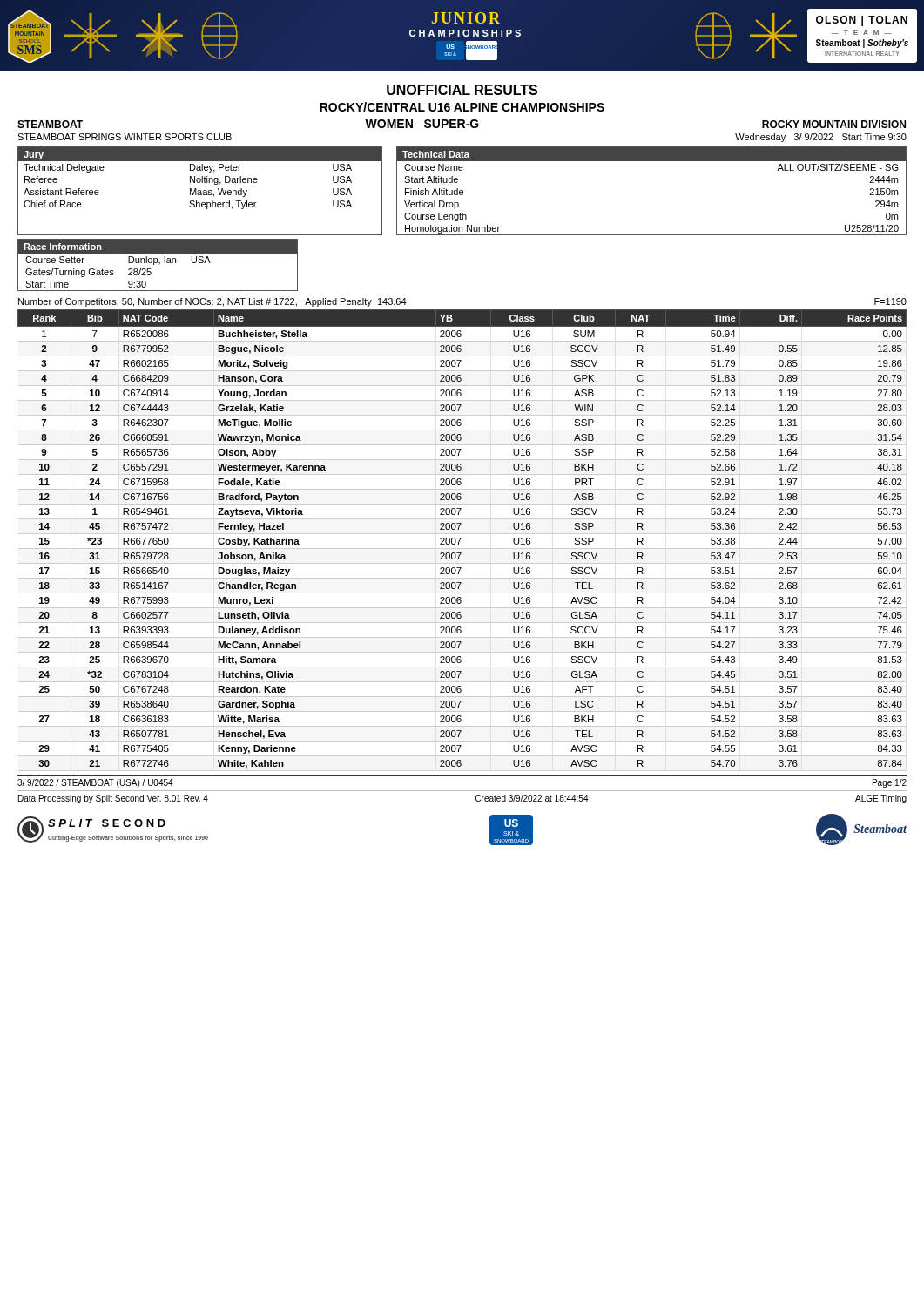
Task: Click a section header
Action: (462, 107)
